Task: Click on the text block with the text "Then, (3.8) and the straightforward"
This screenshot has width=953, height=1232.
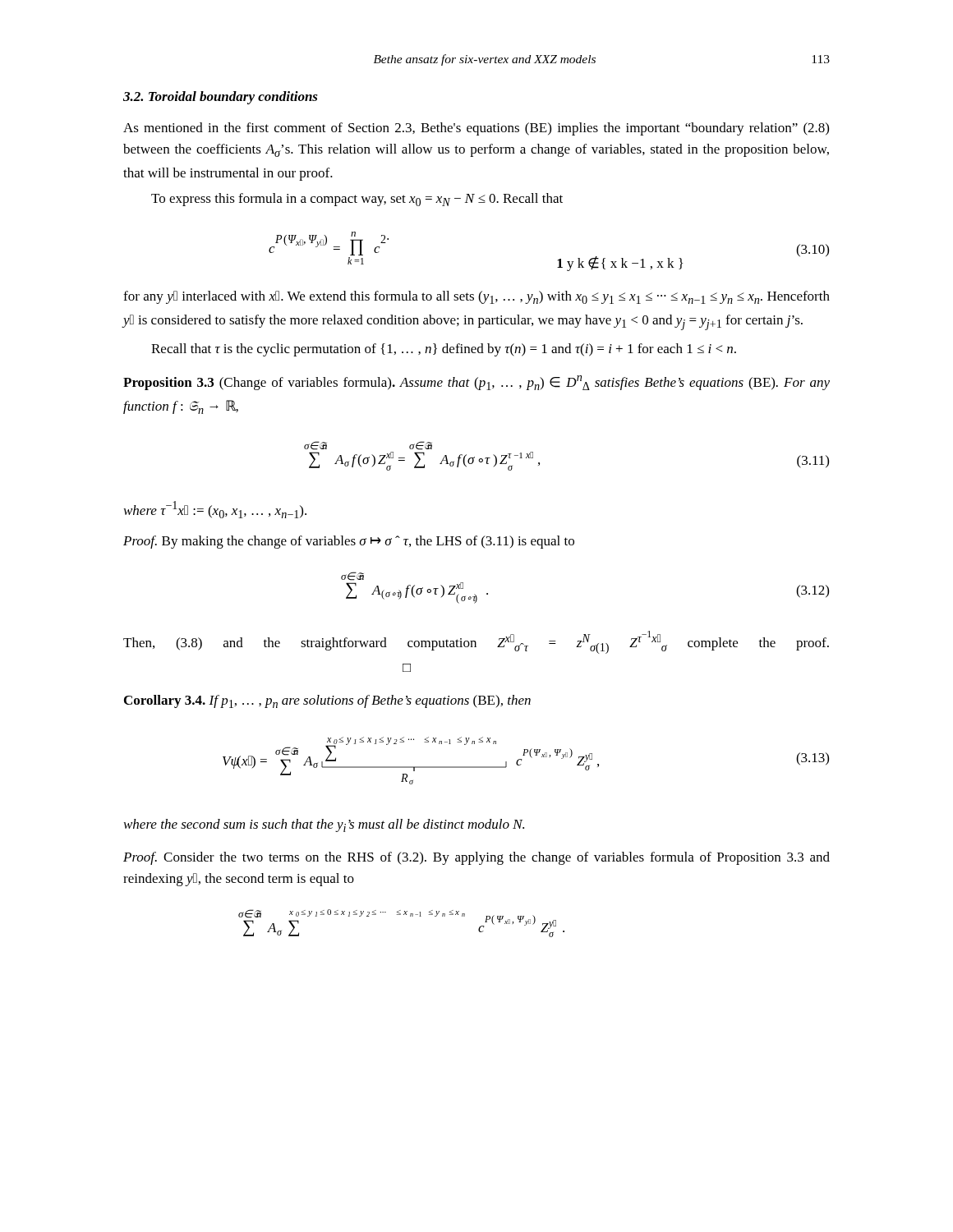Action: pyautogui.click(x=476, y=653)
